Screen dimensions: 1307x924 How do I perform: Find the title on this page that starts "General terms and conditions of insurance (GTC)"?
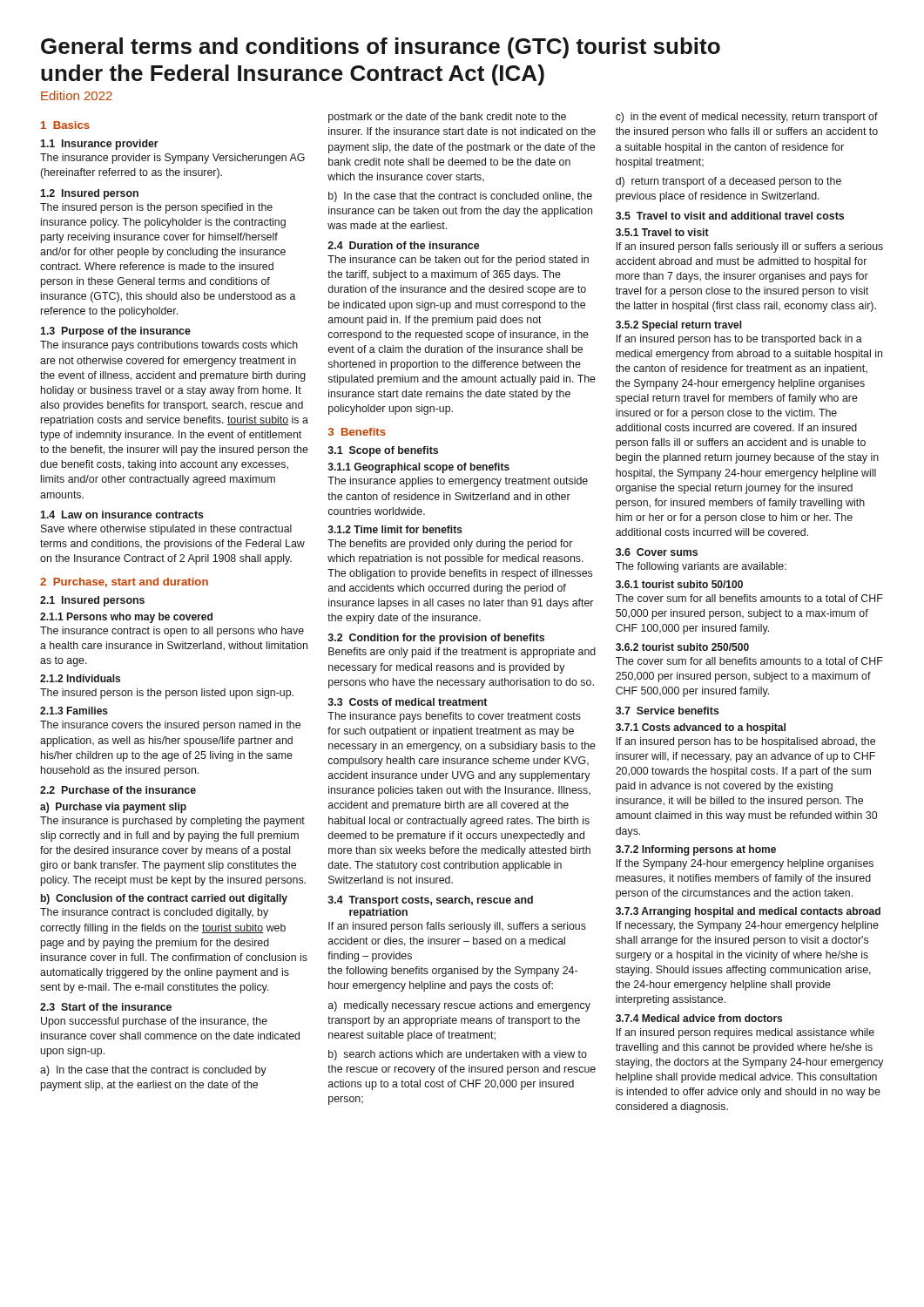462,60
